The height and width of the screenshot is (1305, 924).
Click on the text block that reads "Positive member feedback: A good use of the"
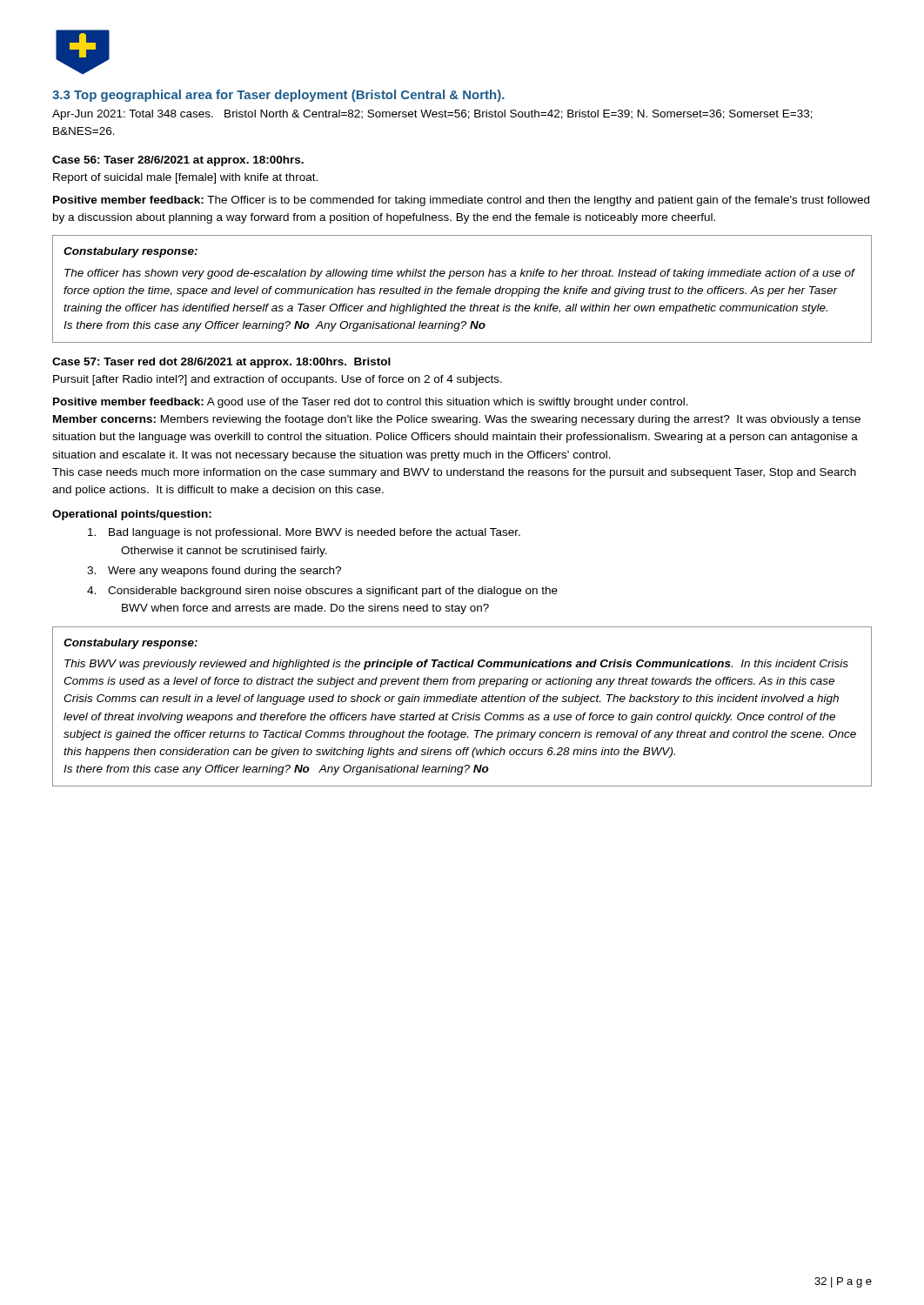click(x=457, y=445)
